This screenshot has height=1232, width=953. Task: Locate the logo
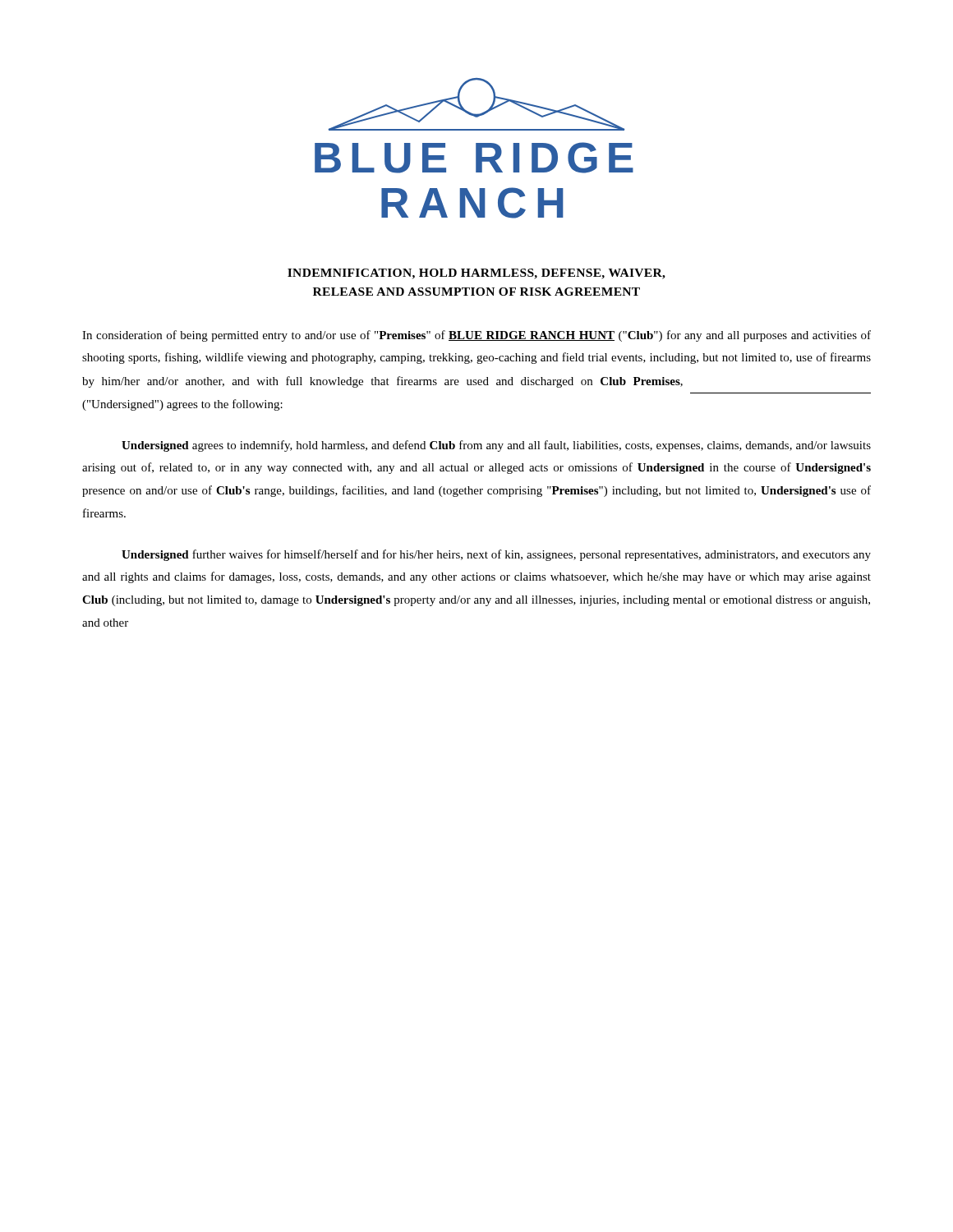point(476,148)
